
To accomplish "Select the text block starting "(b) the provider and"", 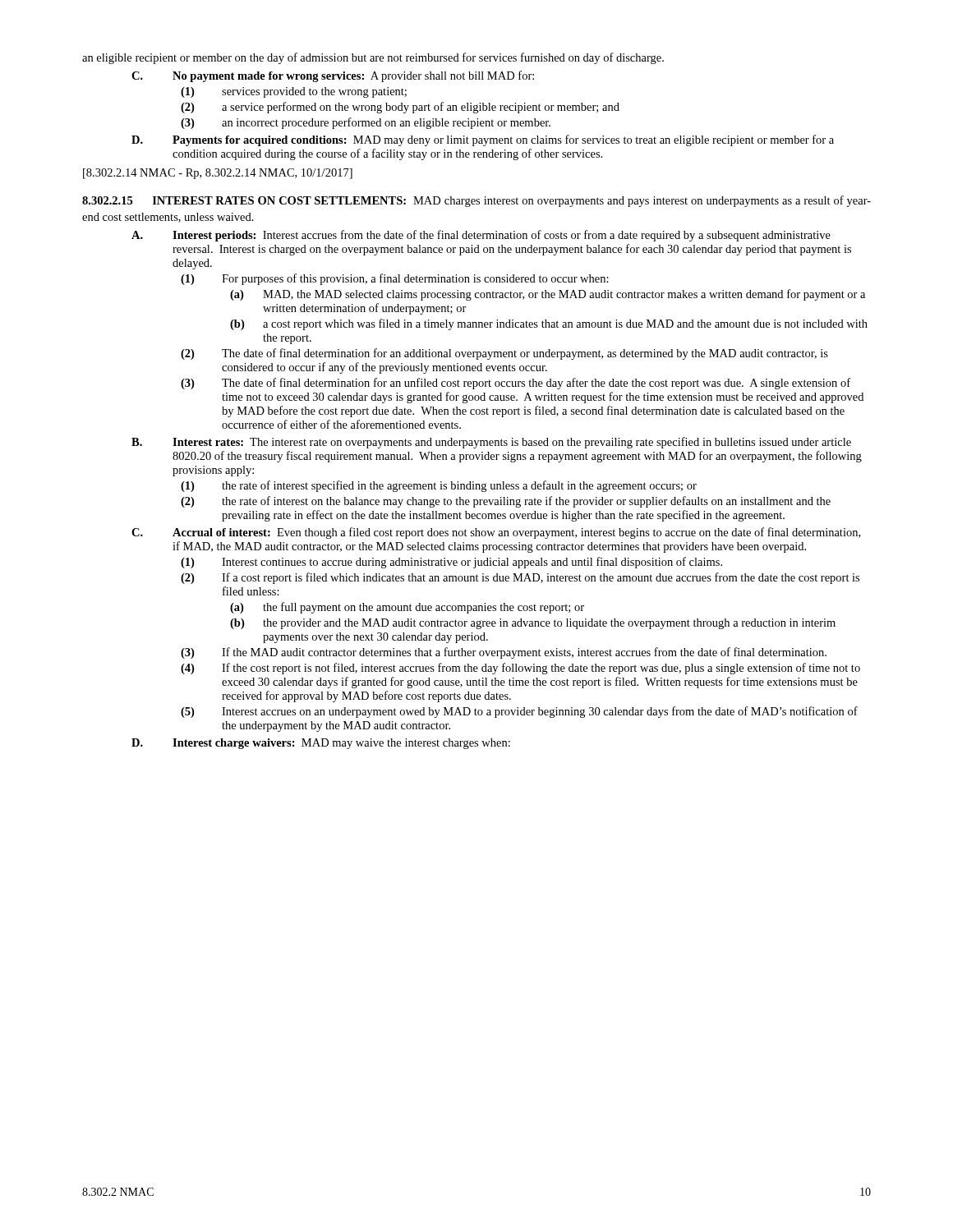I will (x=550, y=630).
